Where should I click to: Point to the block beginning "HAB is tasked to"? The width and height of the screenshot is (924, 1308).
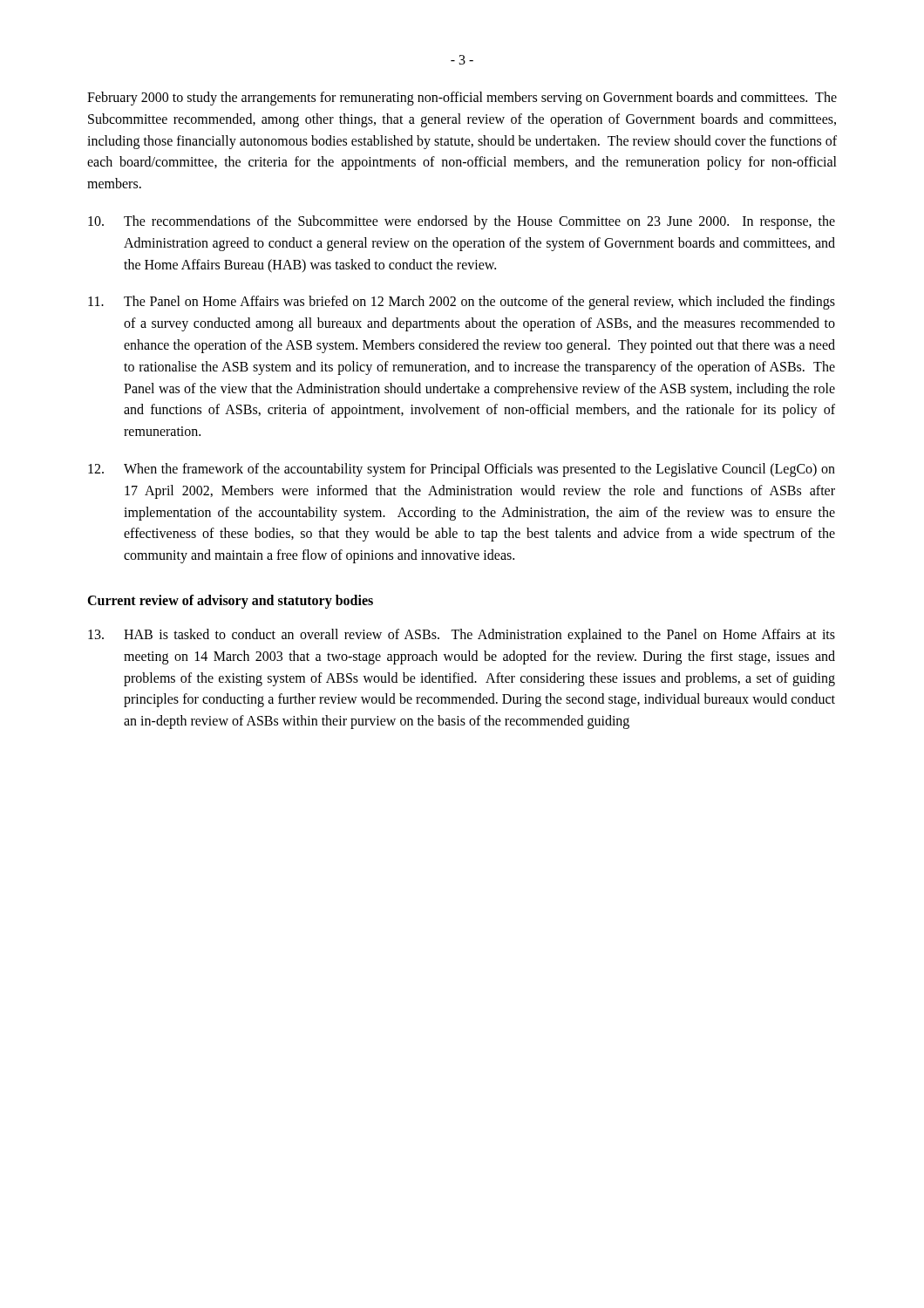click(x=461, y=678)
